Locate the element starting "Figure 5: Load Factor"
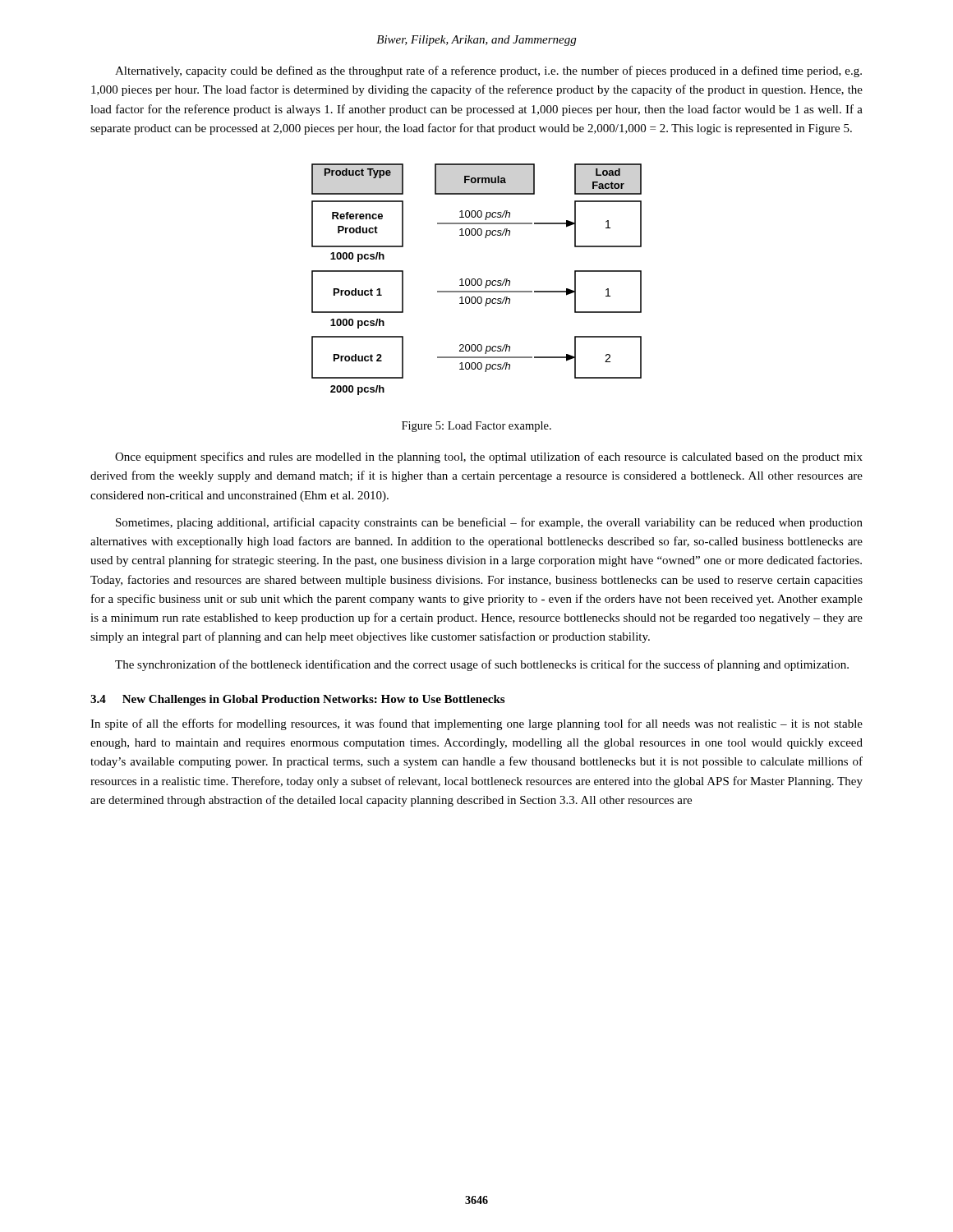 [x=476, y=425]
